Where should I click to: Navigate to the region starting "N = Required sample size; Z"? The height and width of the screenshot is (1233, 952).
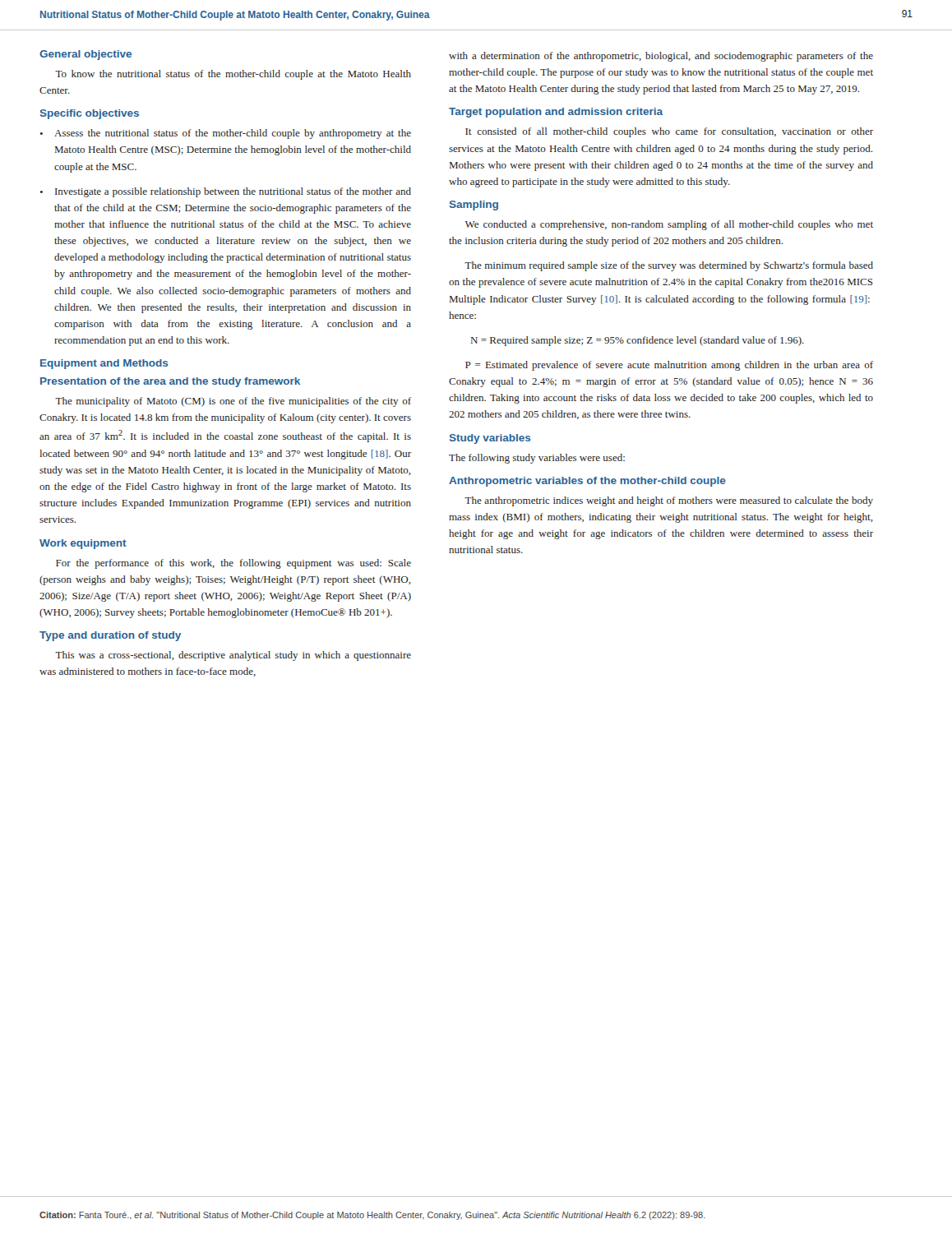(637, 340)
